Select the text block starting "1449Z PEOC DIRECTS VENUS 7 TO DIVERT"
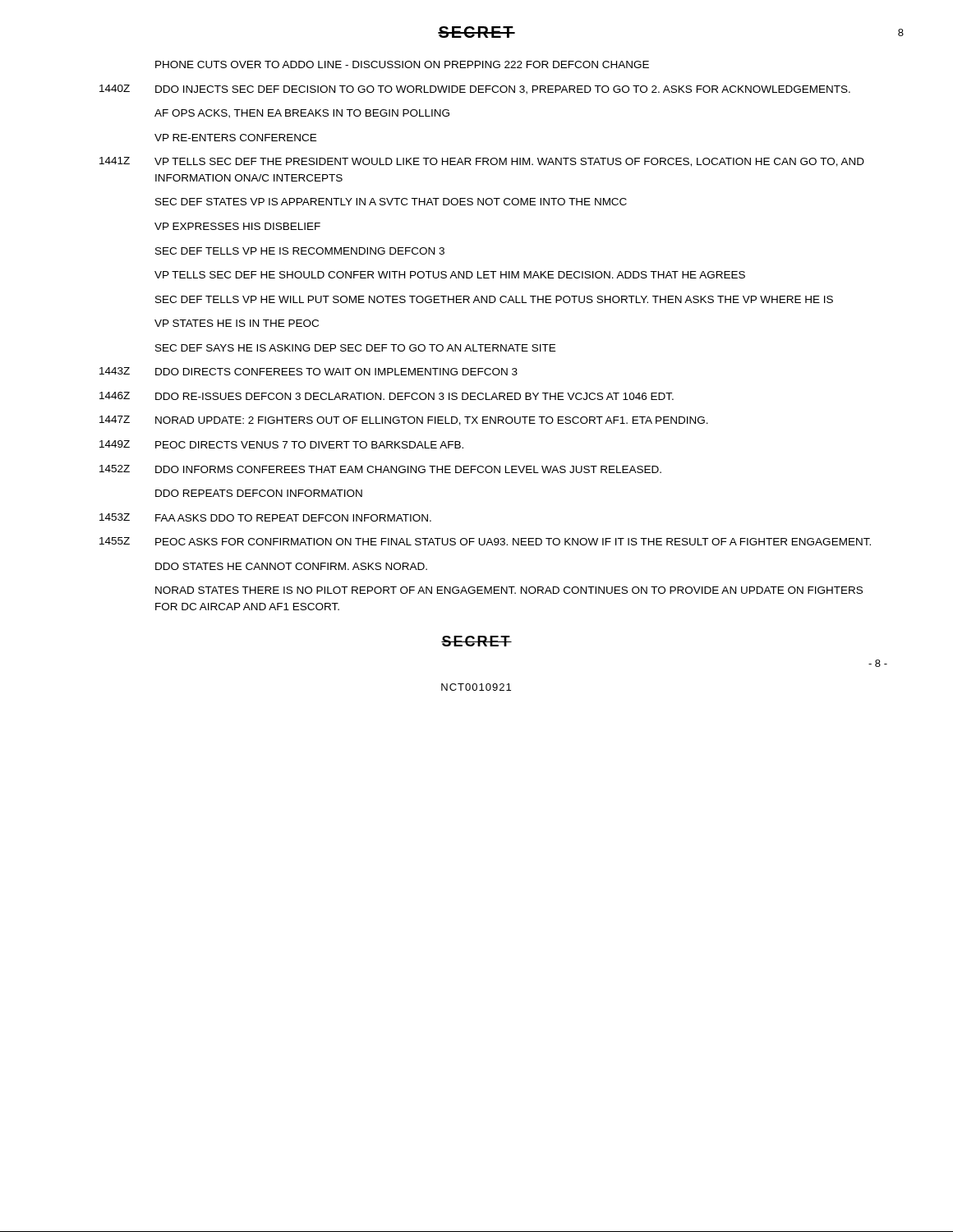The height and width of the screenshot is (1232, 953). [281, 444]
